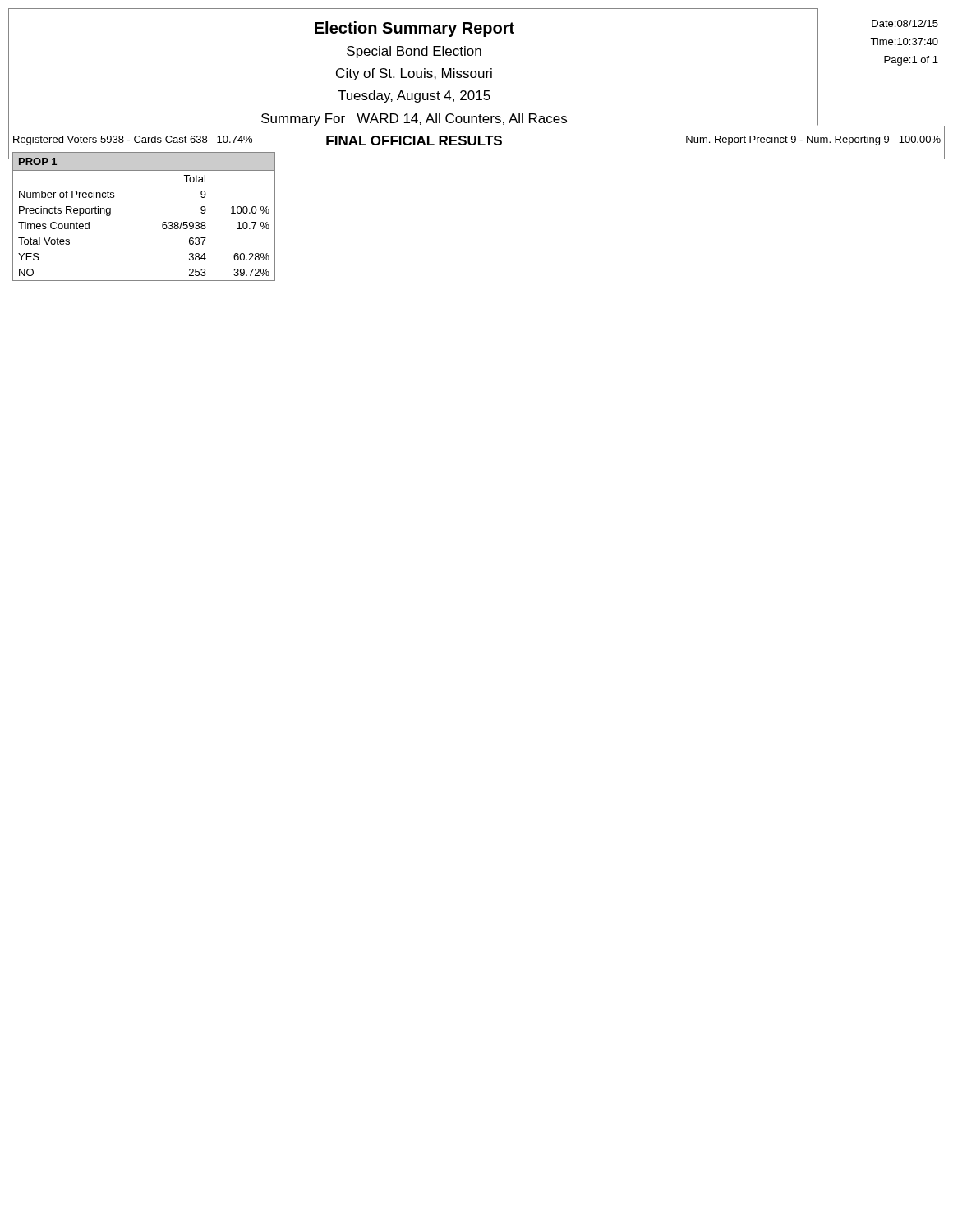
Task: Find the table that mentions "Total Votes"
Action: [144, 216]
